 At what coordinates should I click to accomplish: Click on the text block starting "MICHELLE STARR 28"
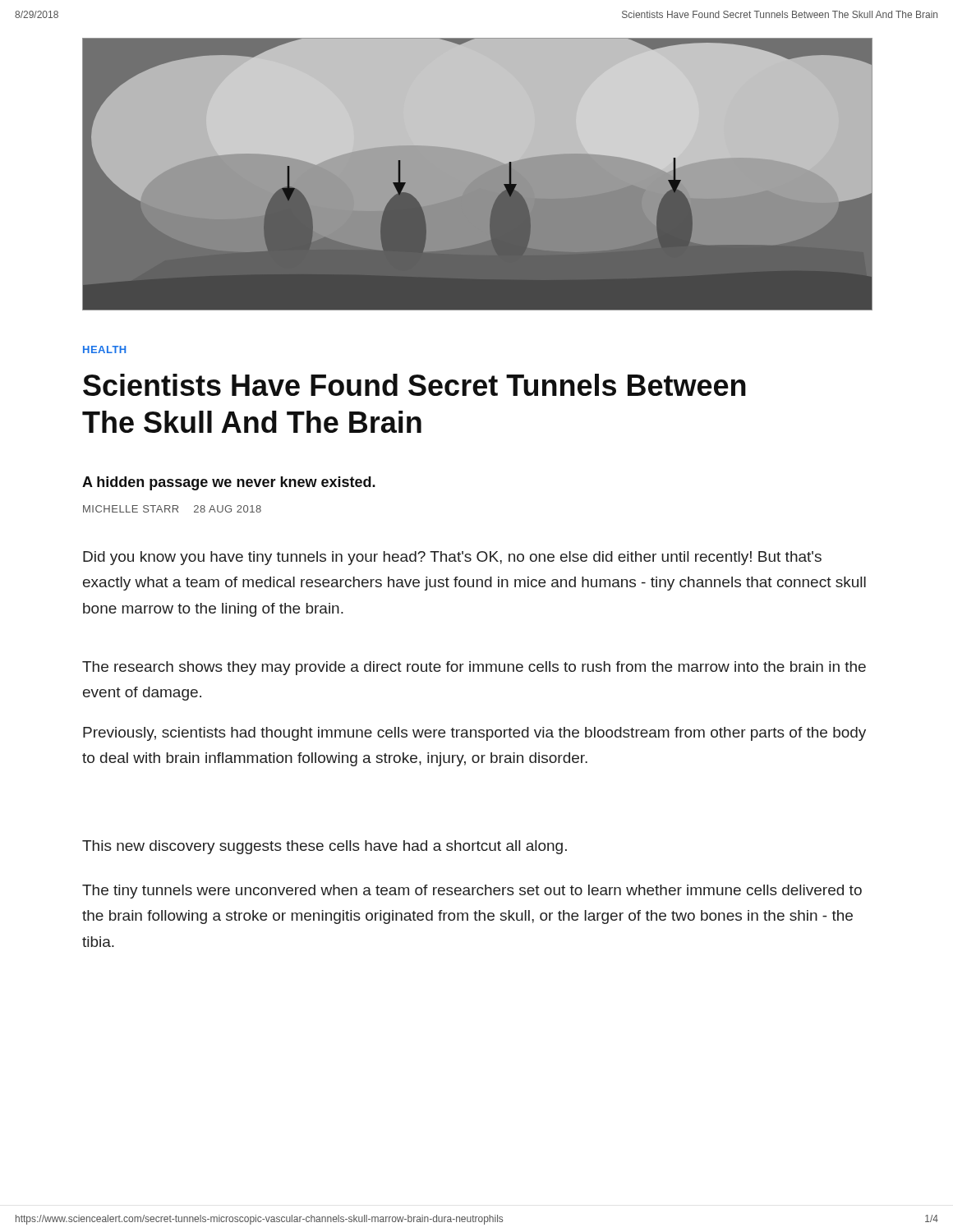172,509
